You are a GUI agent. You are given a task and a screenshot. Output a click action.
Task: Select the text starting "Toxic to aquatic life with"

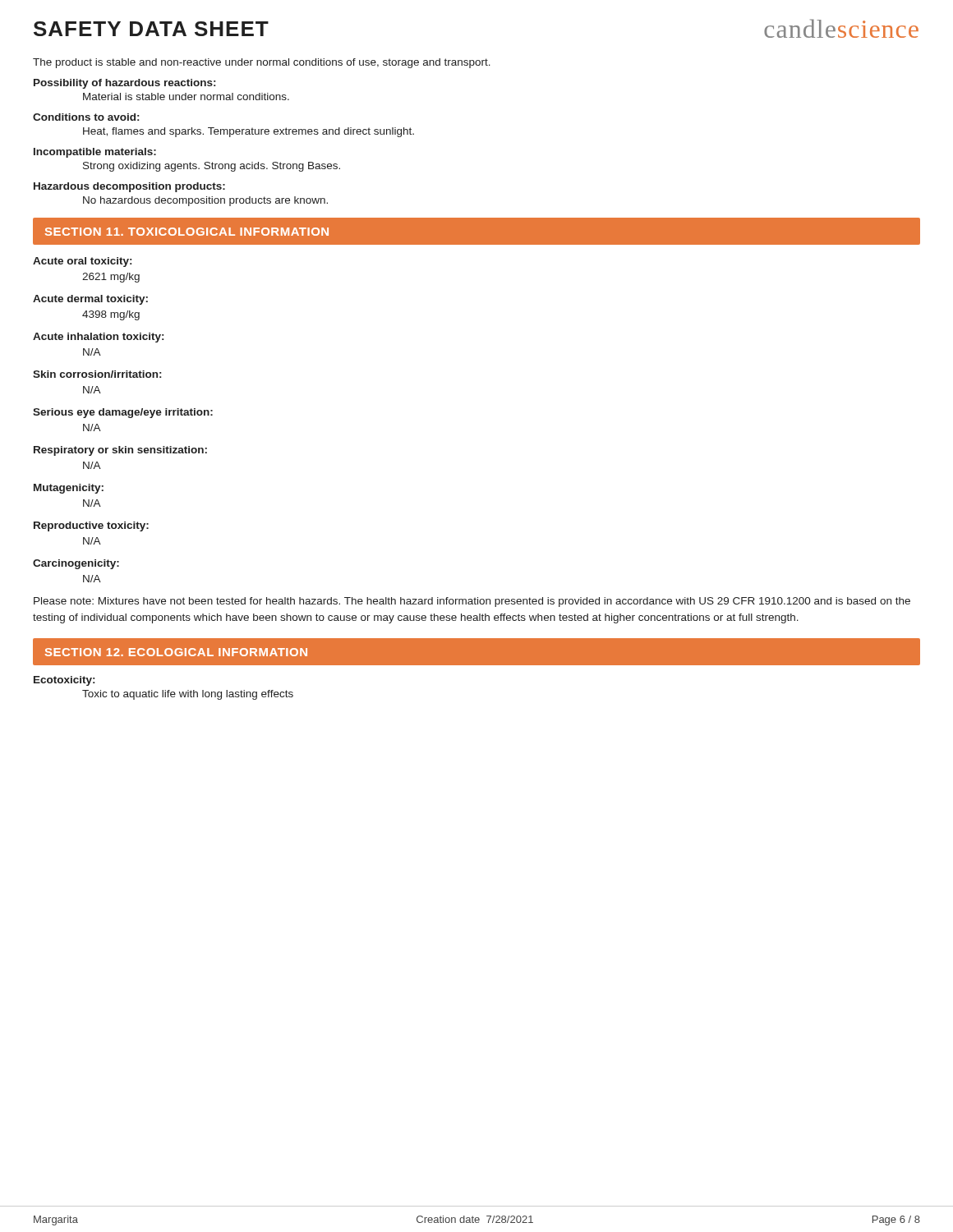188,693
